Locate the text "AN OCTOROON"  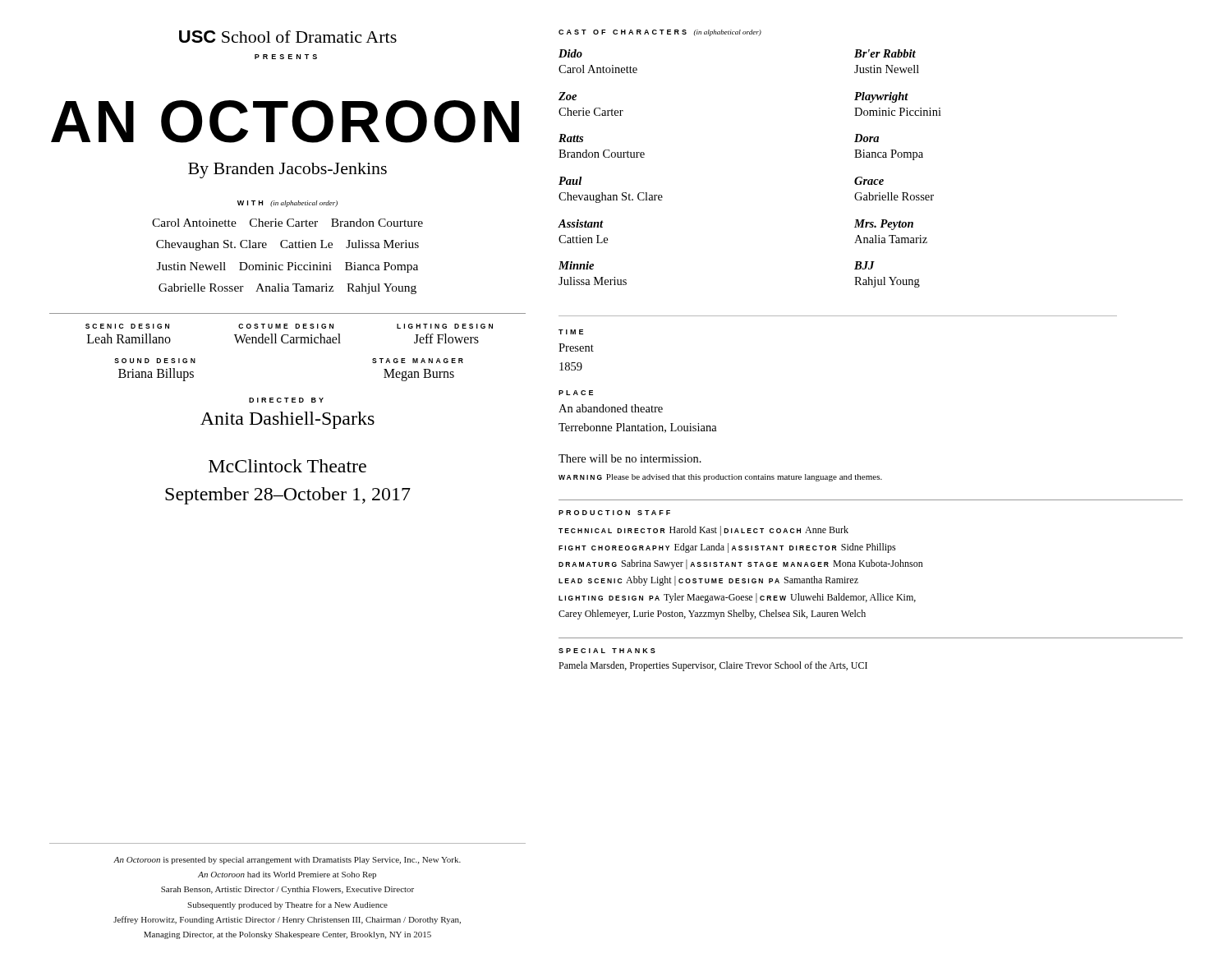pyautogui.click(x=287, y=122)
